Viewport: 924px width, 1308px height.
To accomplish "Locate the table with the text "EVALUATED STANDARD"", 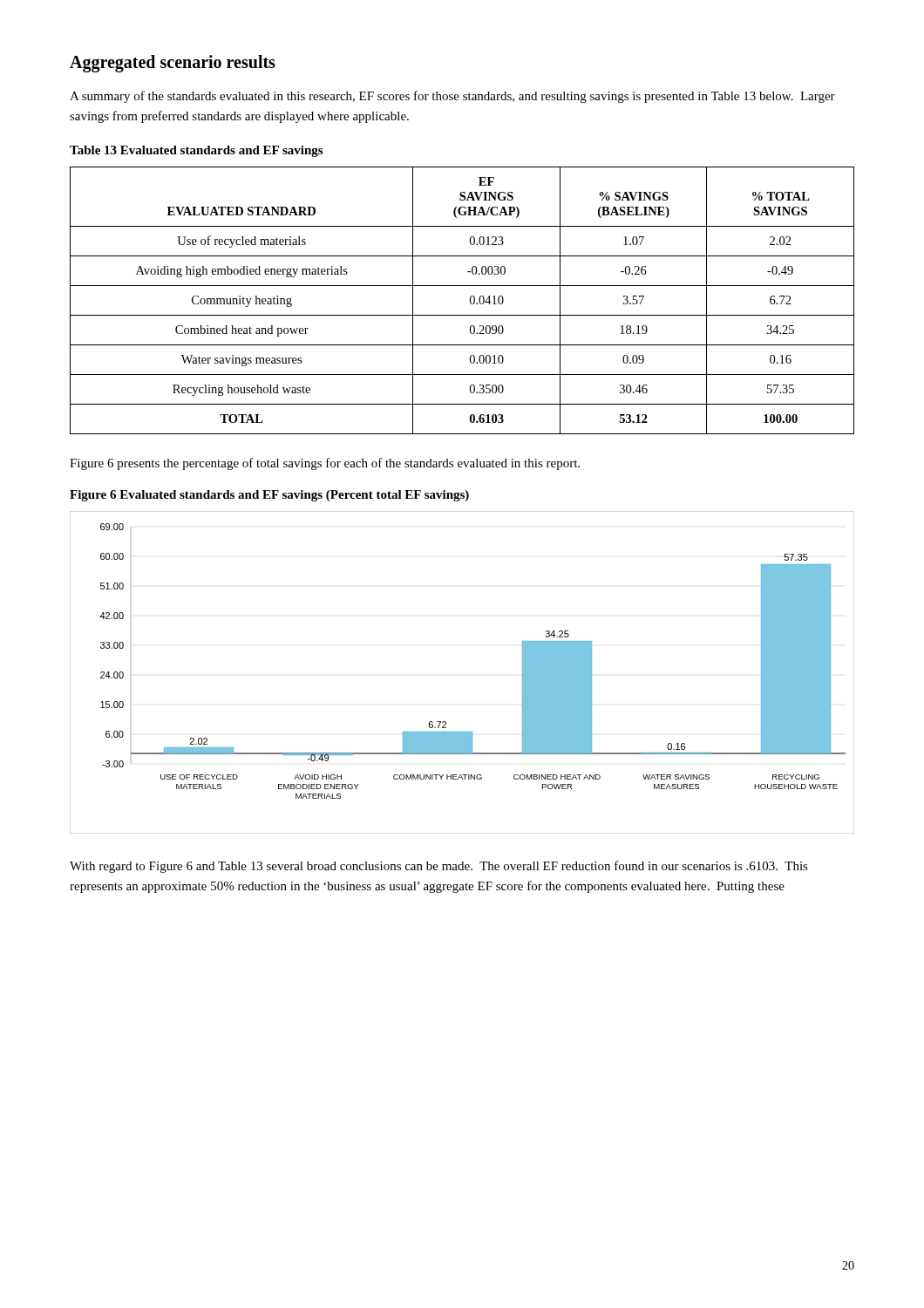I will pyautogui.click(x=462, y=300).
